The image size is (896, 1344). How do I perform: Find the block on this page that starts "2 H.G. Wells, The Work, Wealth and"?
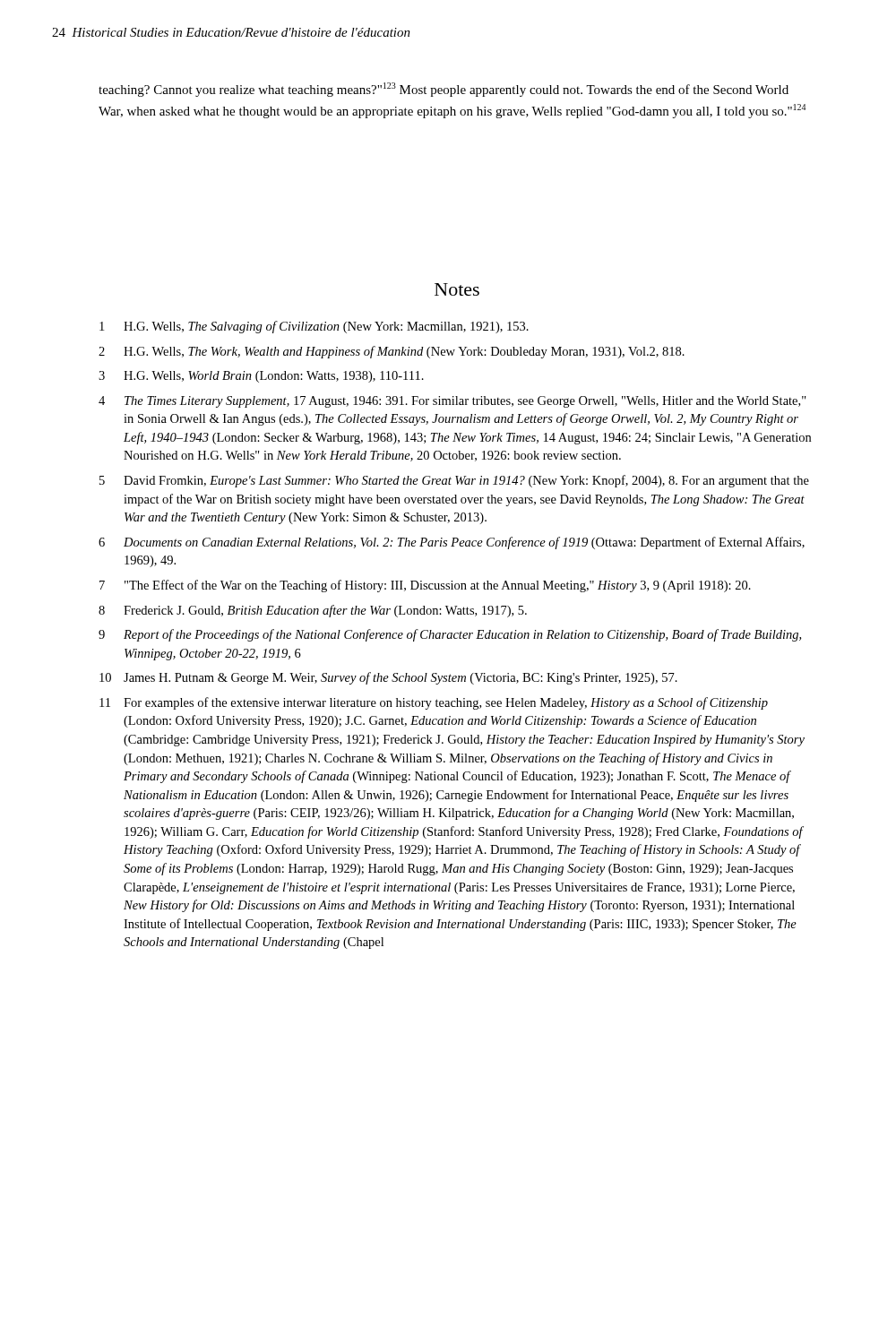coord(457,351)
